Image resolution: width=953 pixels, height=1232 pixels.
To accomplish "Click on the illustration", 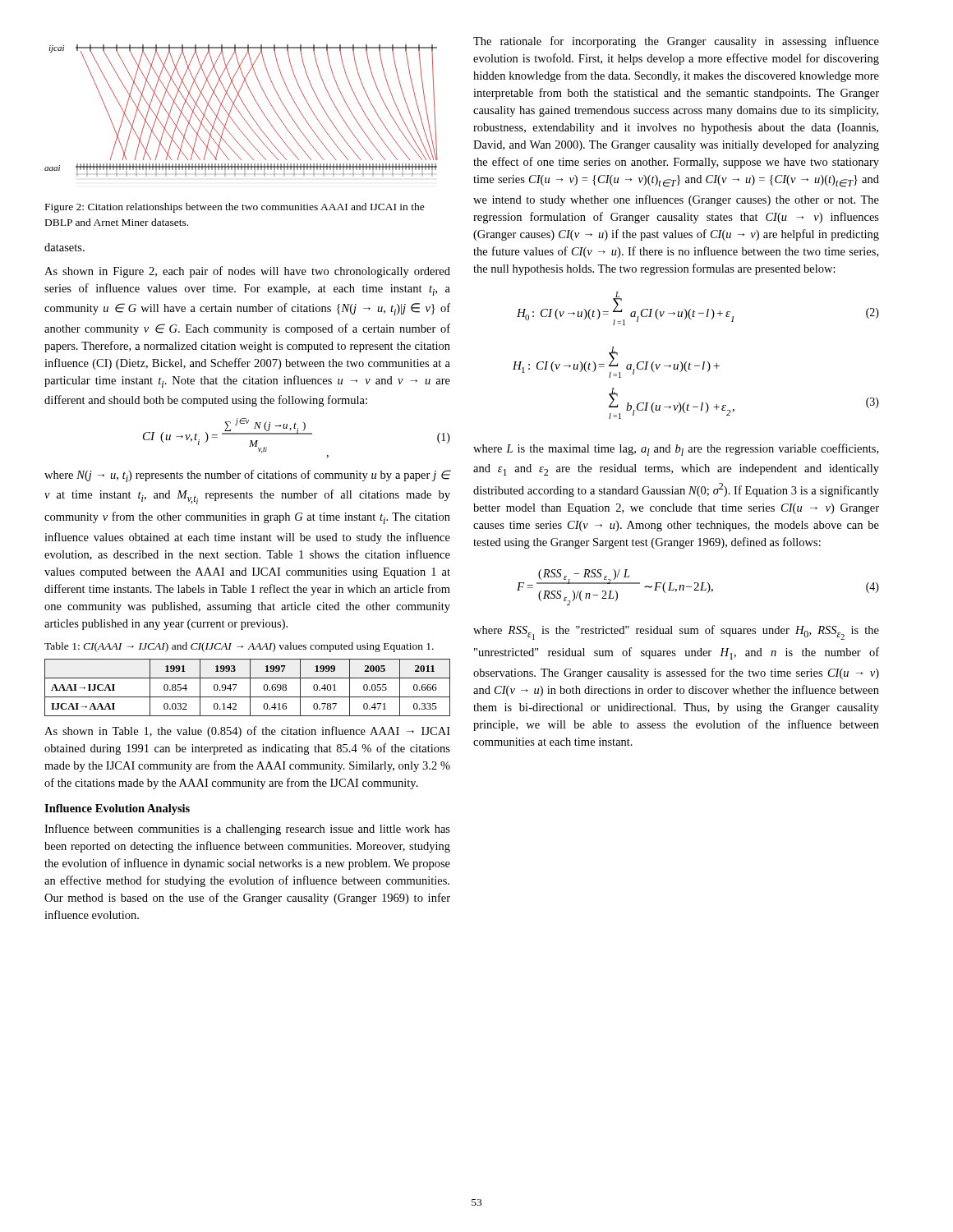I will pyautogui.click(x=247, y=115).
